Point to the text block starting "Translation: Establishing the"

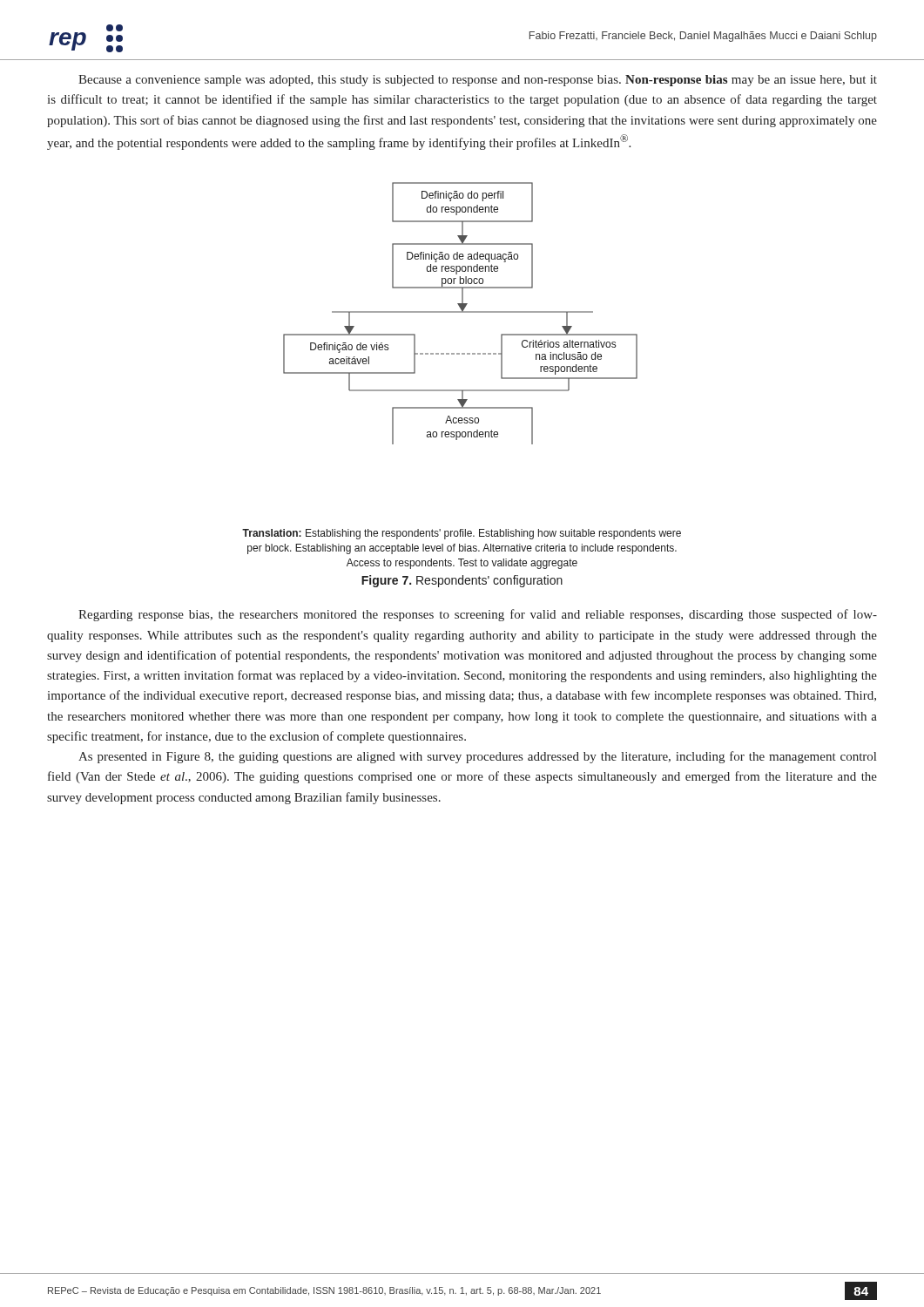pos(462,548)
